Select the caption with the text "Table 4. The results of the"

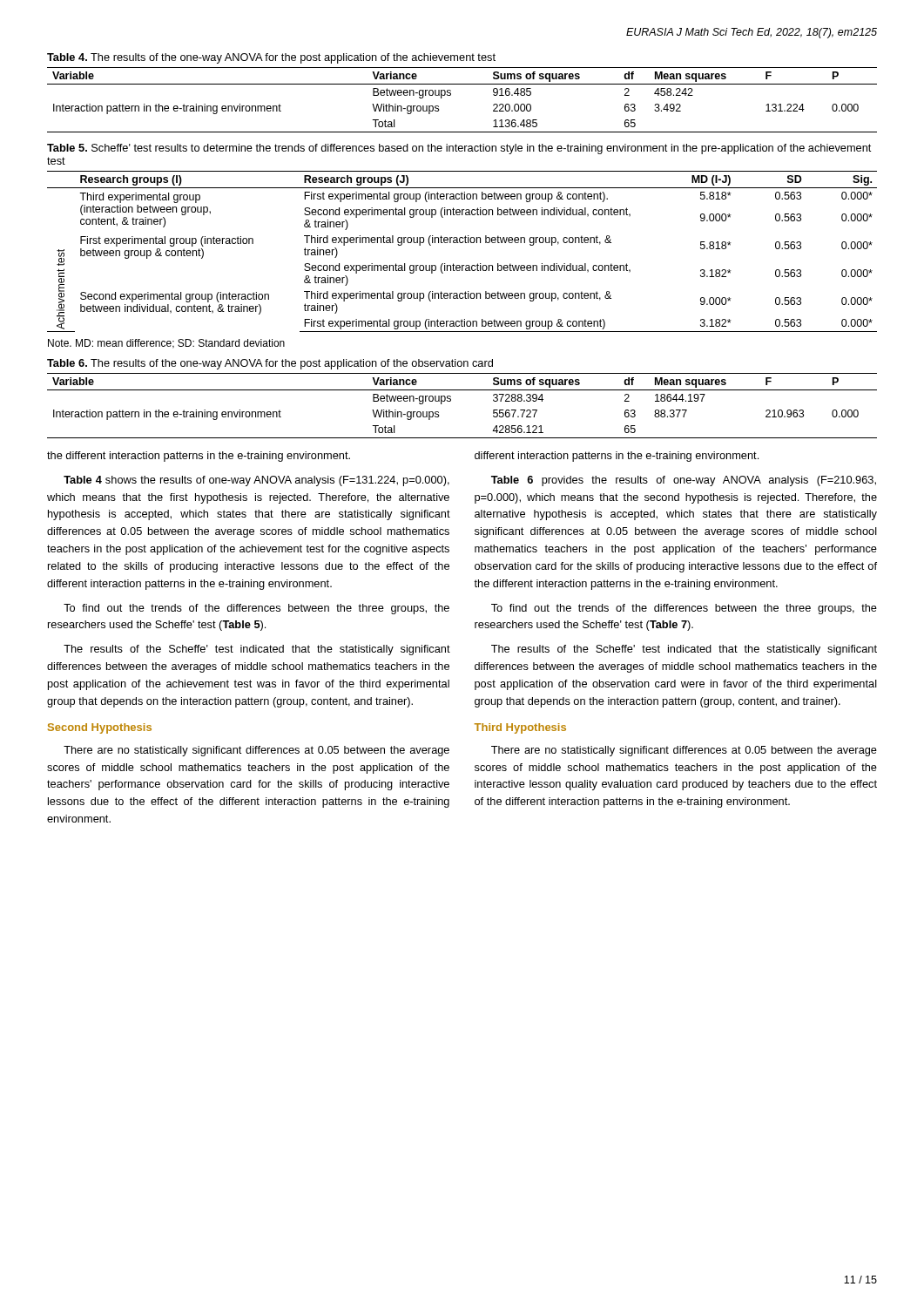(271, 57)
